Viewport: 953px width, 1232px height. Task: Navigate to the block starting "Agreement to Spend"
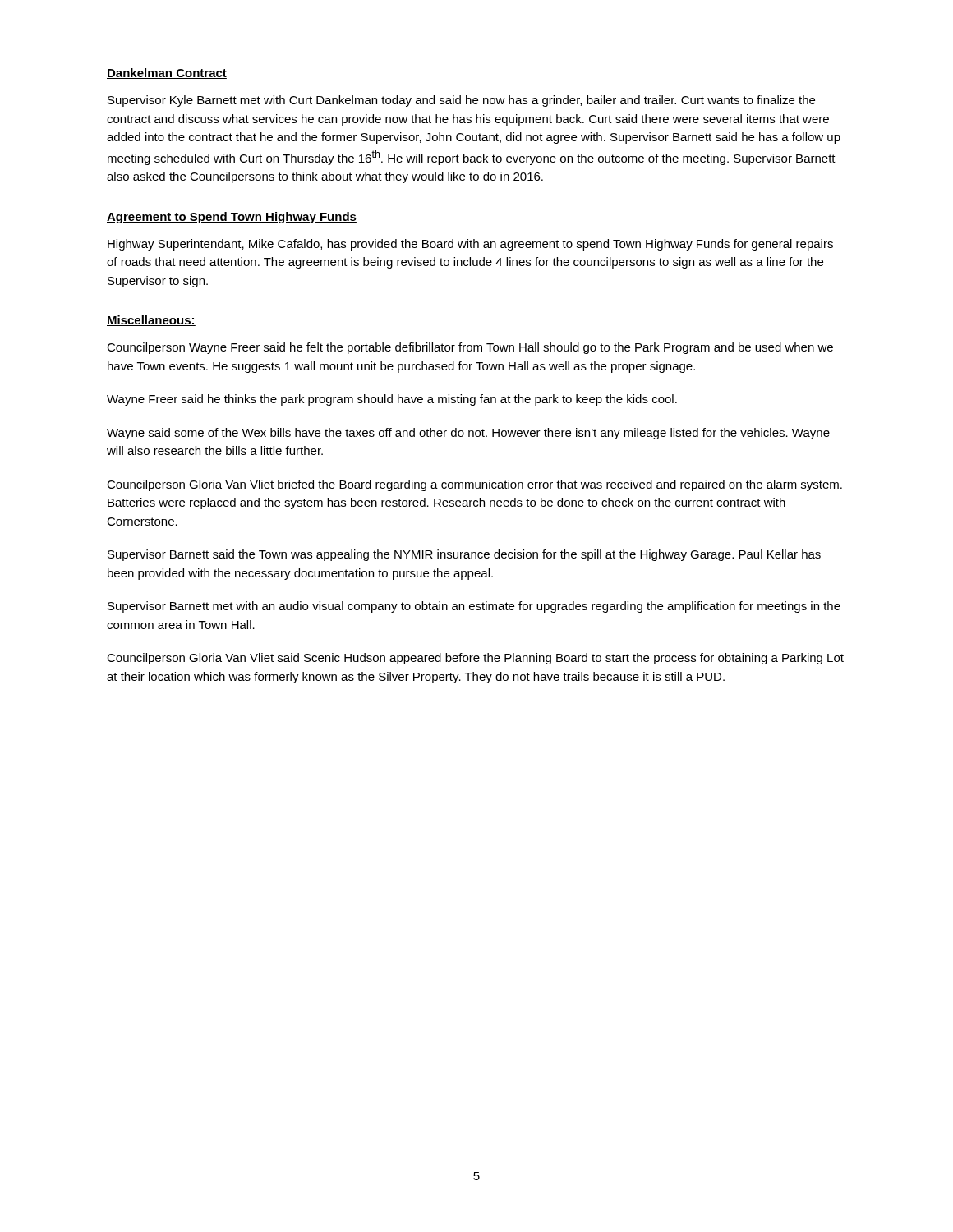(x=232, y=216)
